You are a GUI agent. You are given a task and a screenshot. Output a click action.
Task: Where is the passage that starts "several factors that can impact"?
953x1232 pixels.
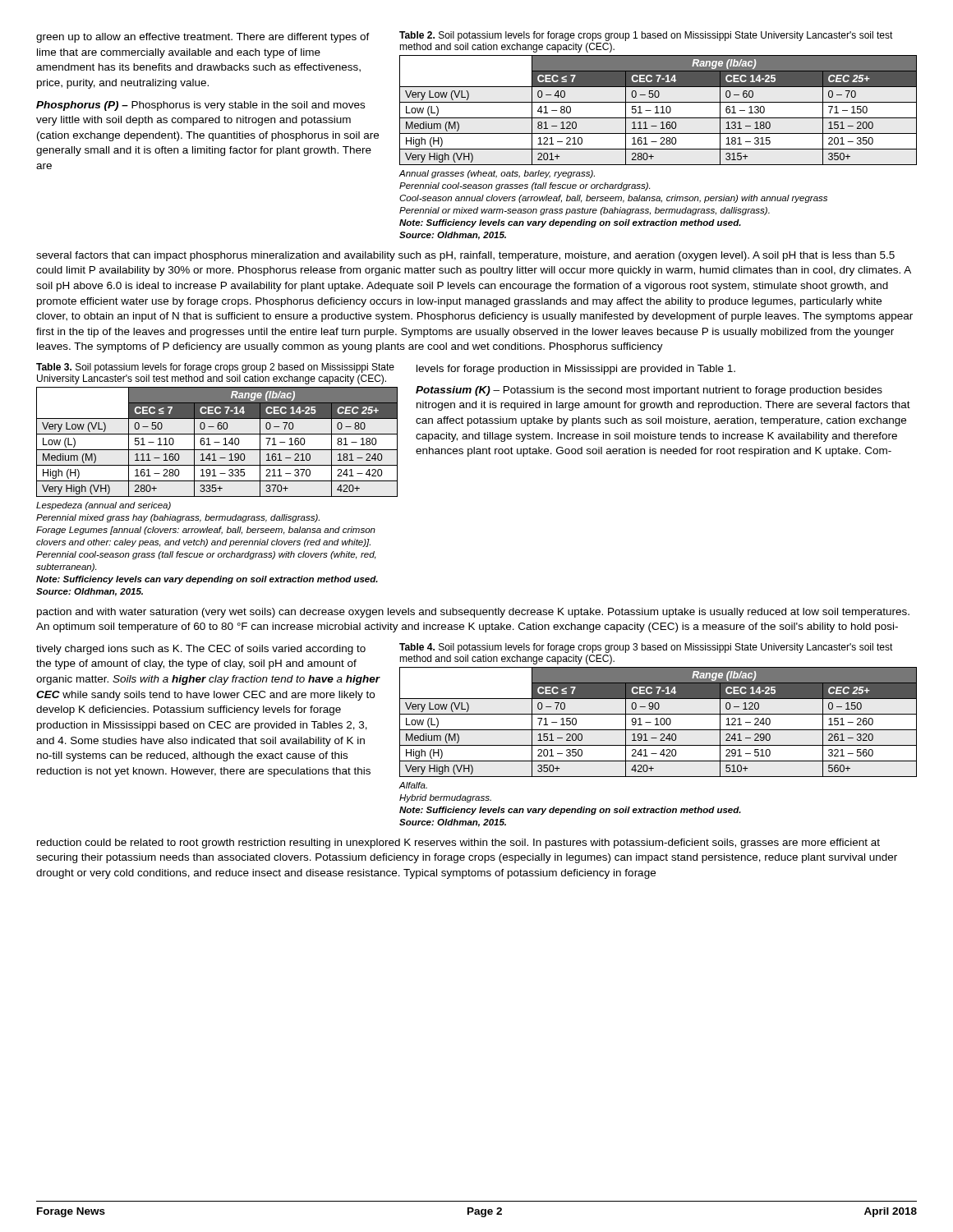[476, 301]
